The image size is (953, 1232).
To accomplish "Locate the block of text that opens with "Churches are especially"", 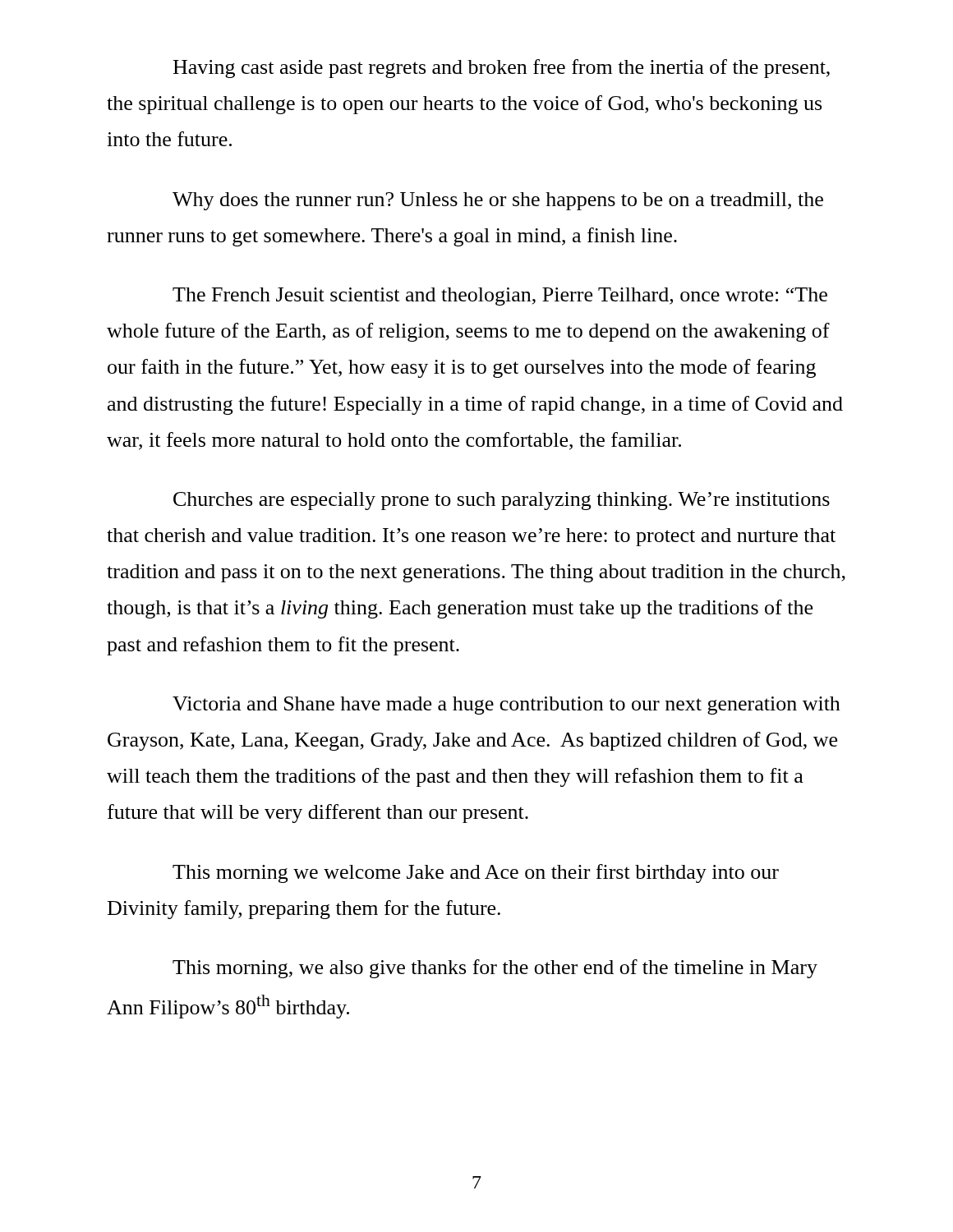I will (476, 572).
